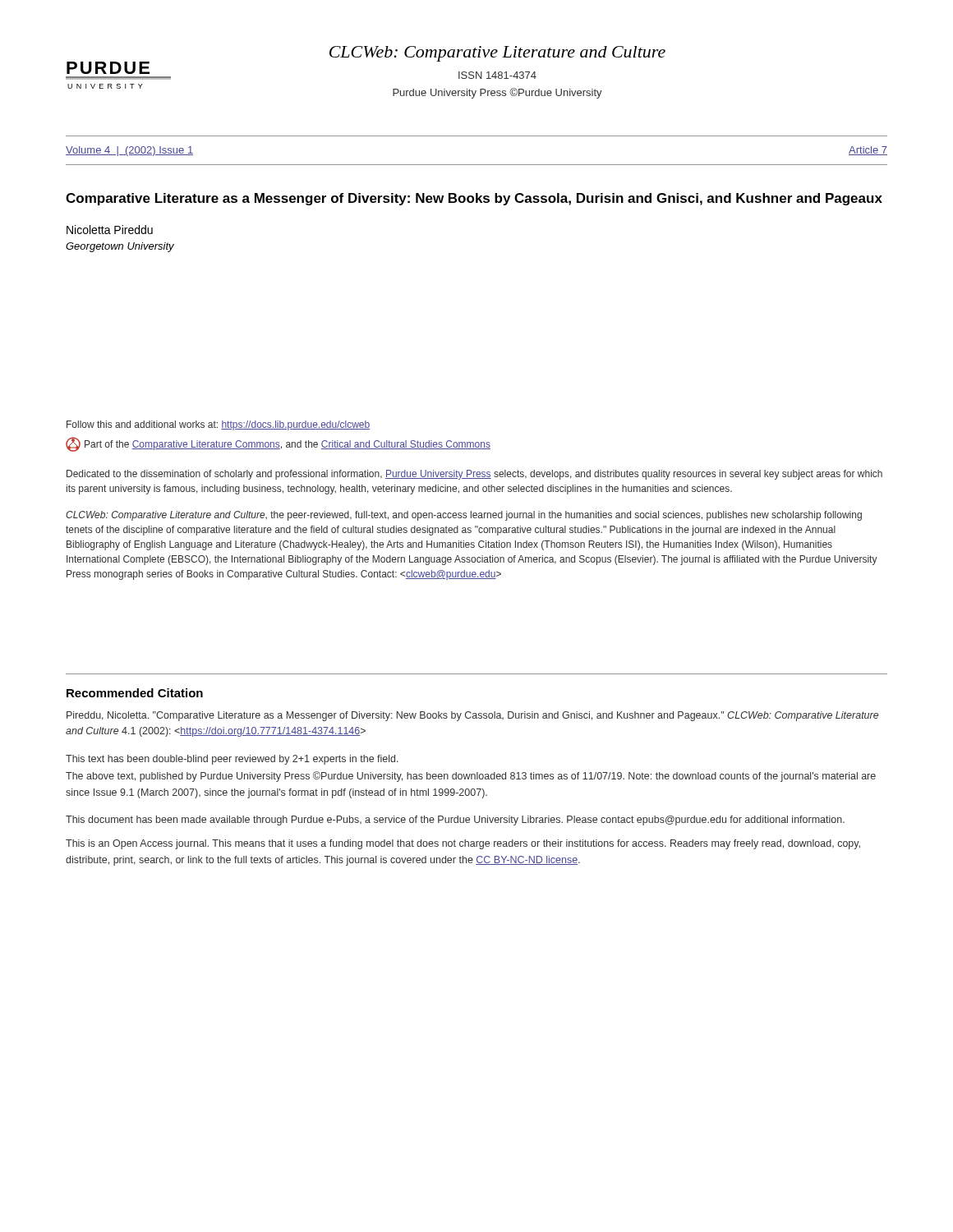Find the text block that reads "CLCWeb: Comparative Literature and Culture, the peer-reviewed,"
Viewport: 953px width, 1232px height.
click(x=471, y=545)
